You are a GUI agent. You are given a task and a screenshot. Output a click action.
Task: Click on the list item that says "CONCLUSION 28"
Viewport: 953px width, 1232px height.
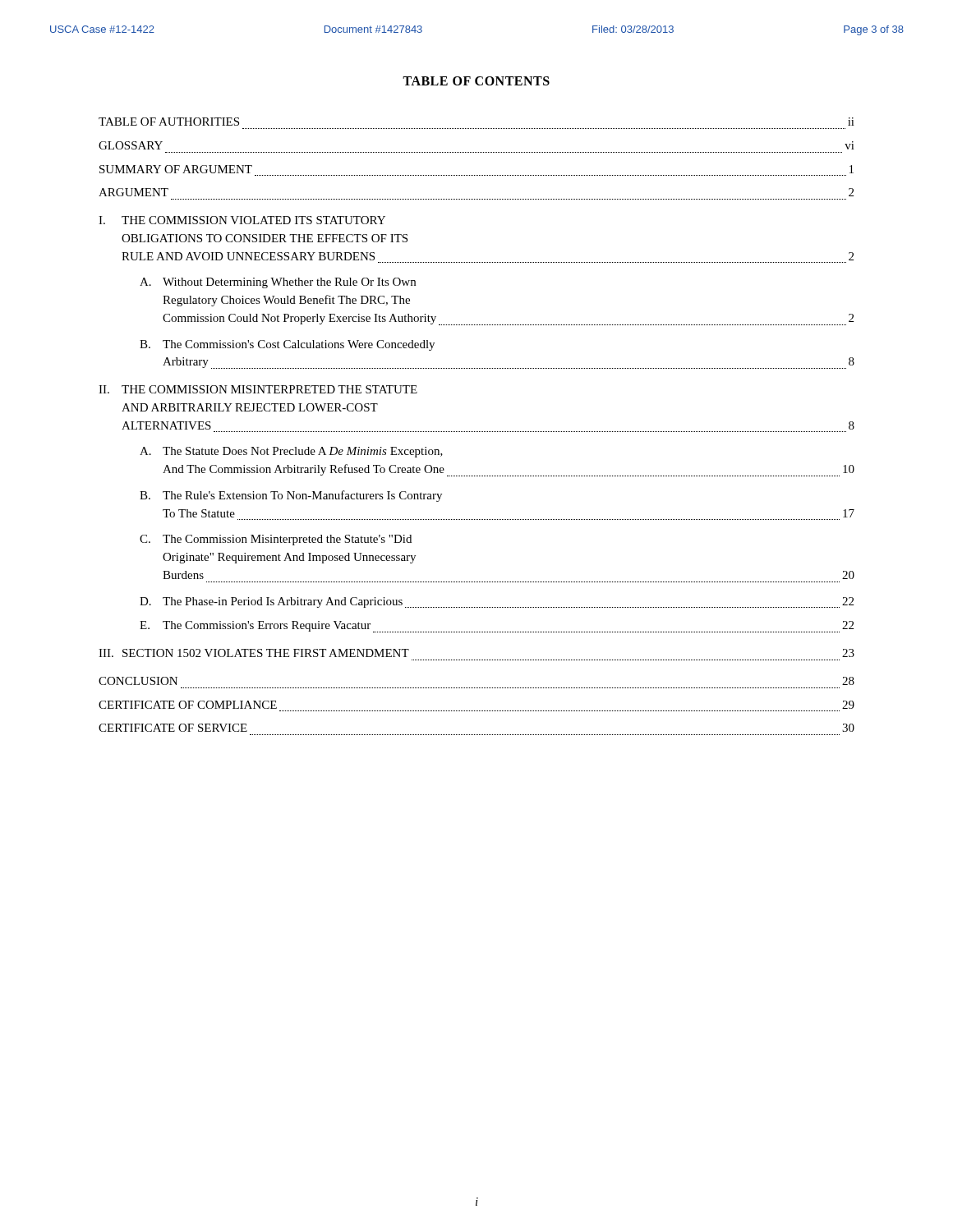(x=476, y=681)
